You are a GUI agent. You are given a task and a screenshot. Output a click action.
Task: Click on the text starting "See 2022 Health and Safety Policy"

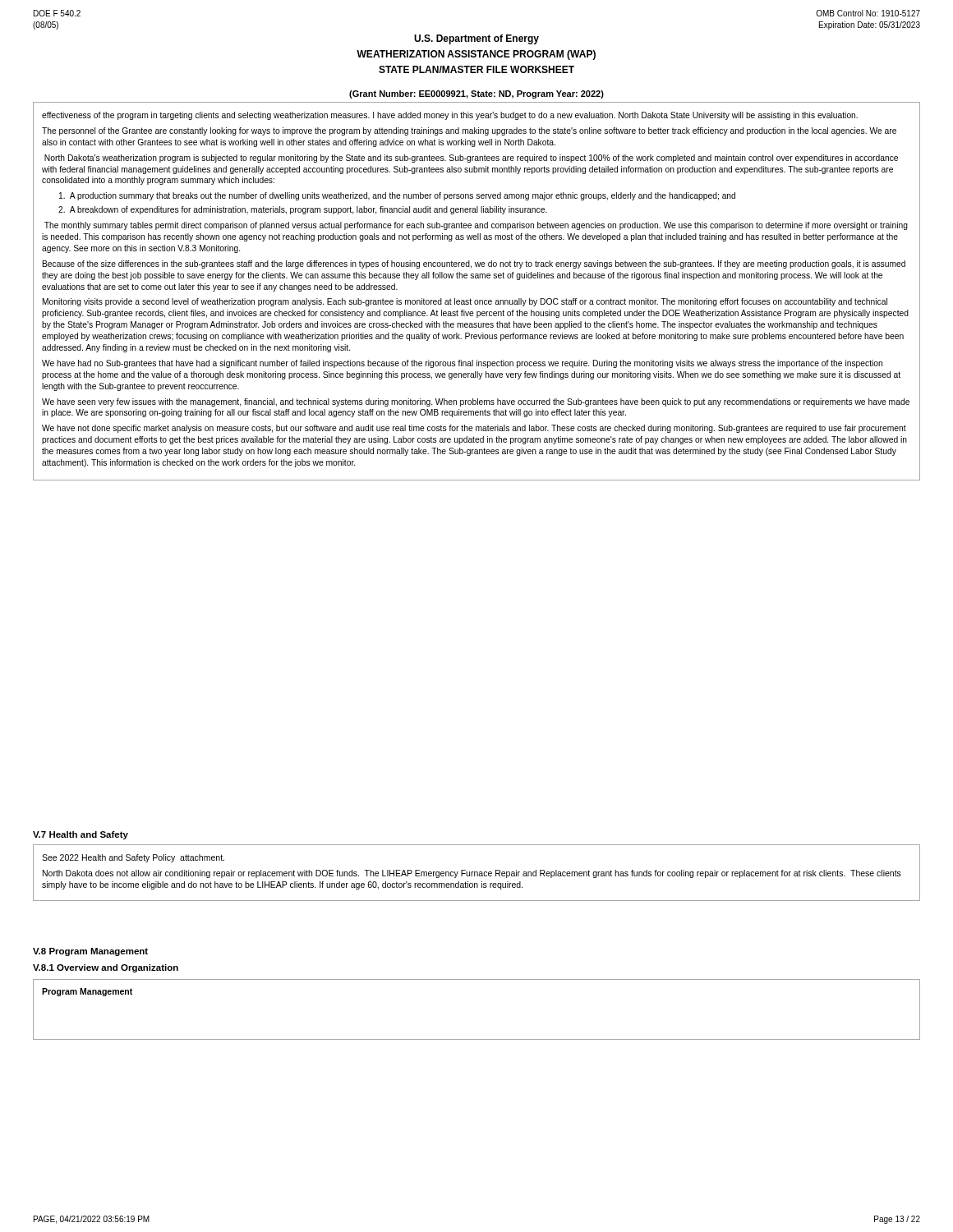pyautogui.click(x=134, y=857)
